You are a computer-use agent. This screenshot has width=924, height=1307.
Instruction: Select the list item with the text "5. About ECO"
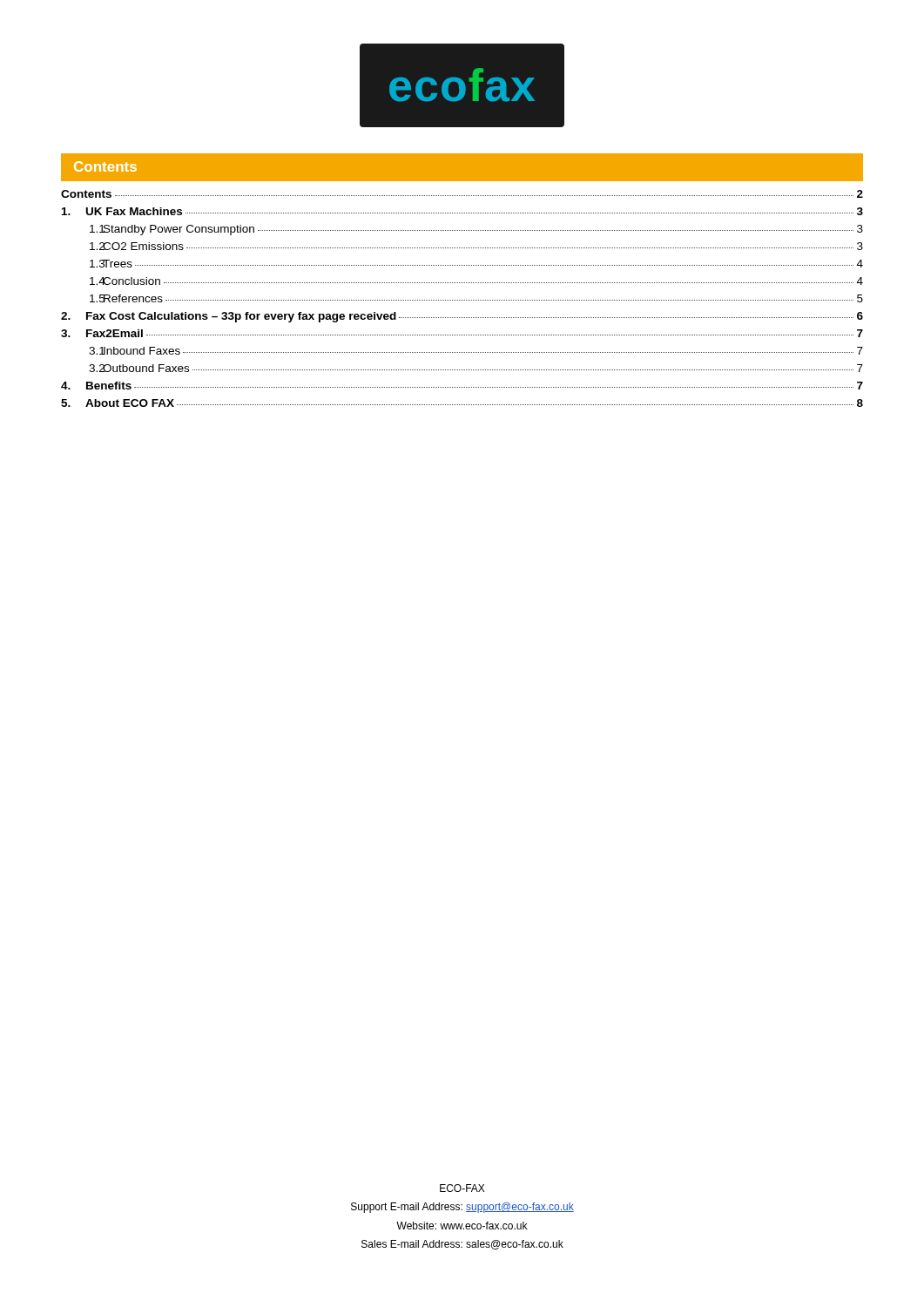[462, 403]
